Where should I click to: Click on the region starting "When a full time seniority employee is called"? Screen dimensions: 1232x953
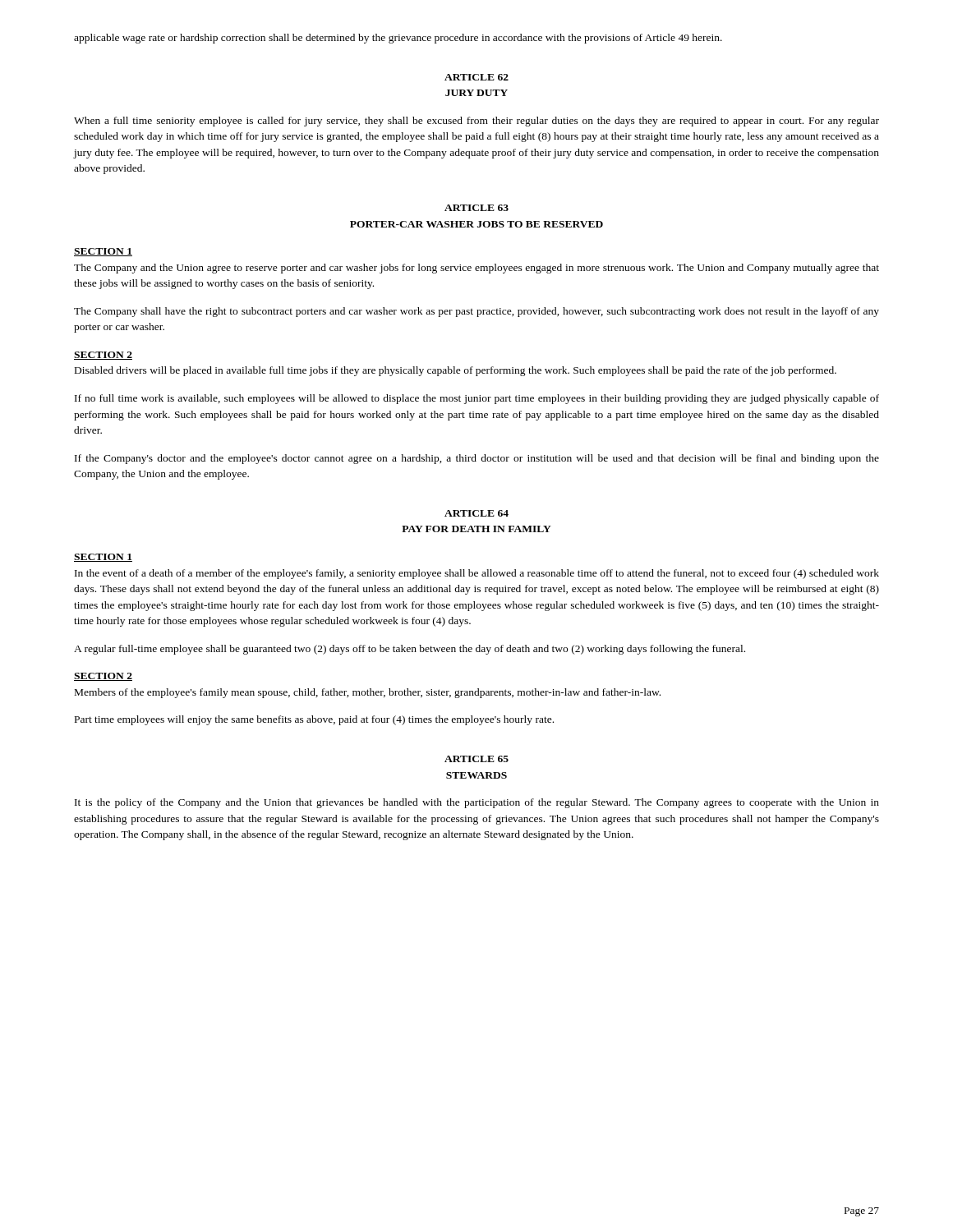(x=476, y=144)
